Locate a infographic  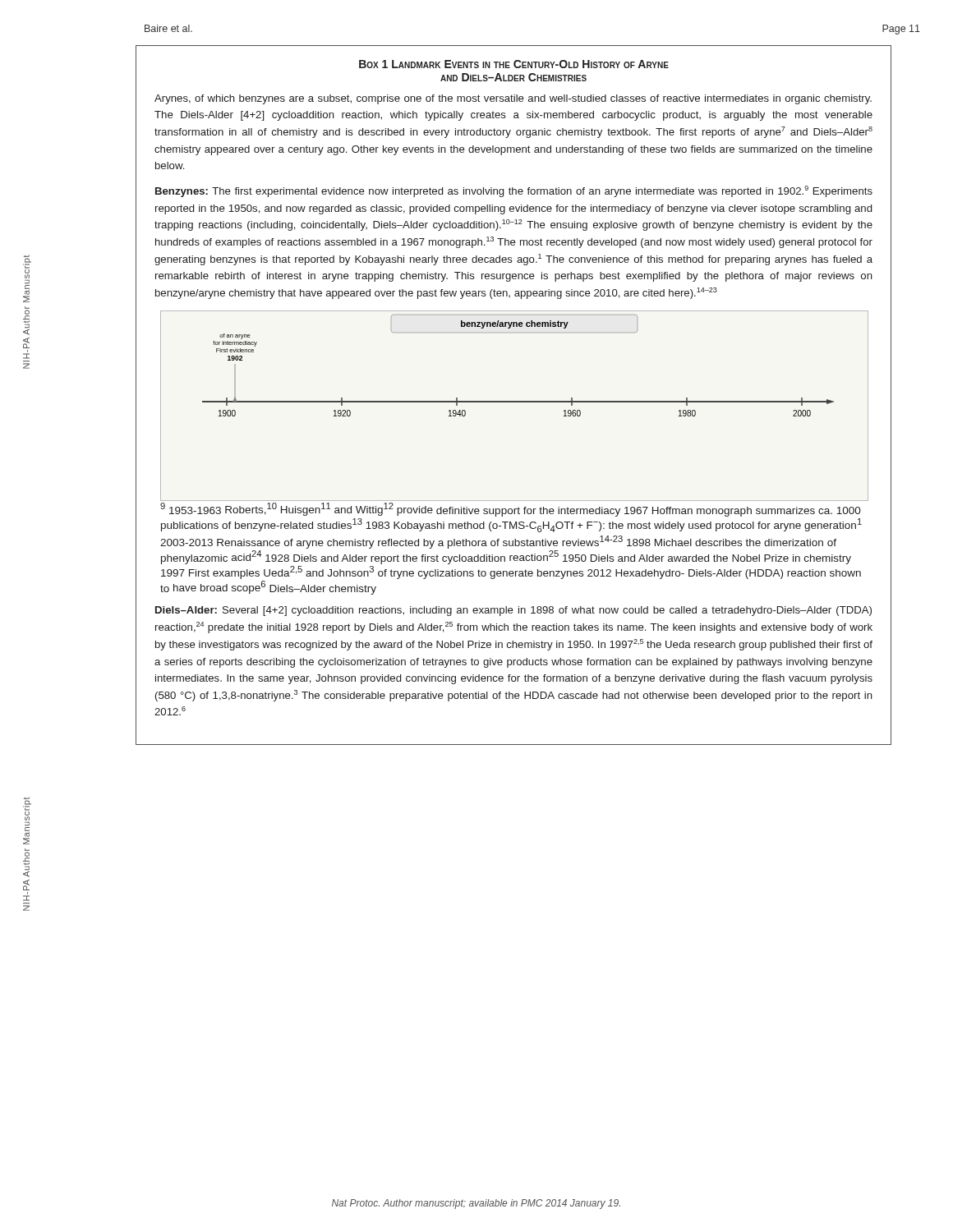pyautogui.click(x=513, y=452)
